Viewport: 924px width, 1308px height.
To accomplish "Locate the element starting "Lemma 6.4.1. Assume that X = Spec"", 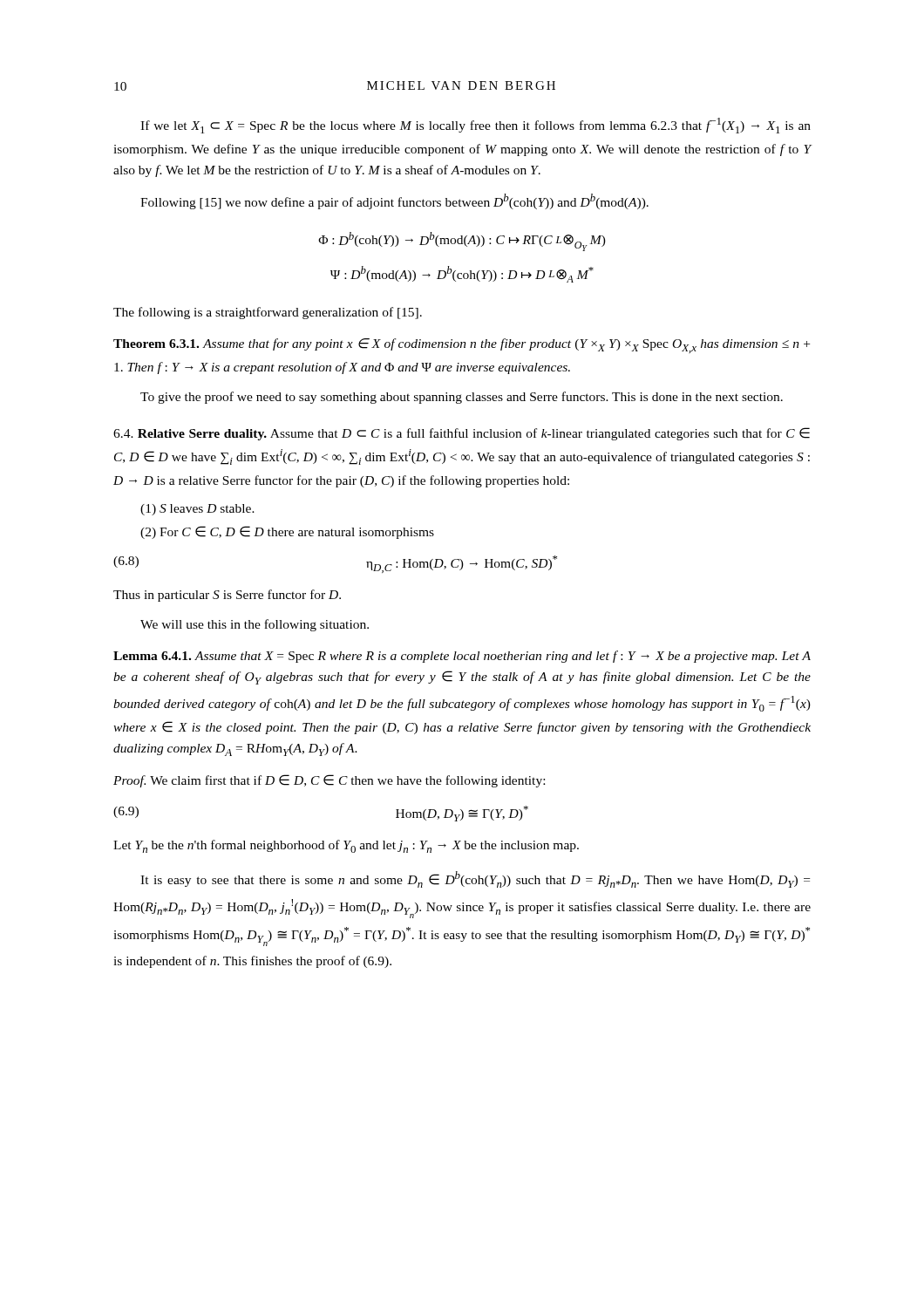I will coord(462,703).
